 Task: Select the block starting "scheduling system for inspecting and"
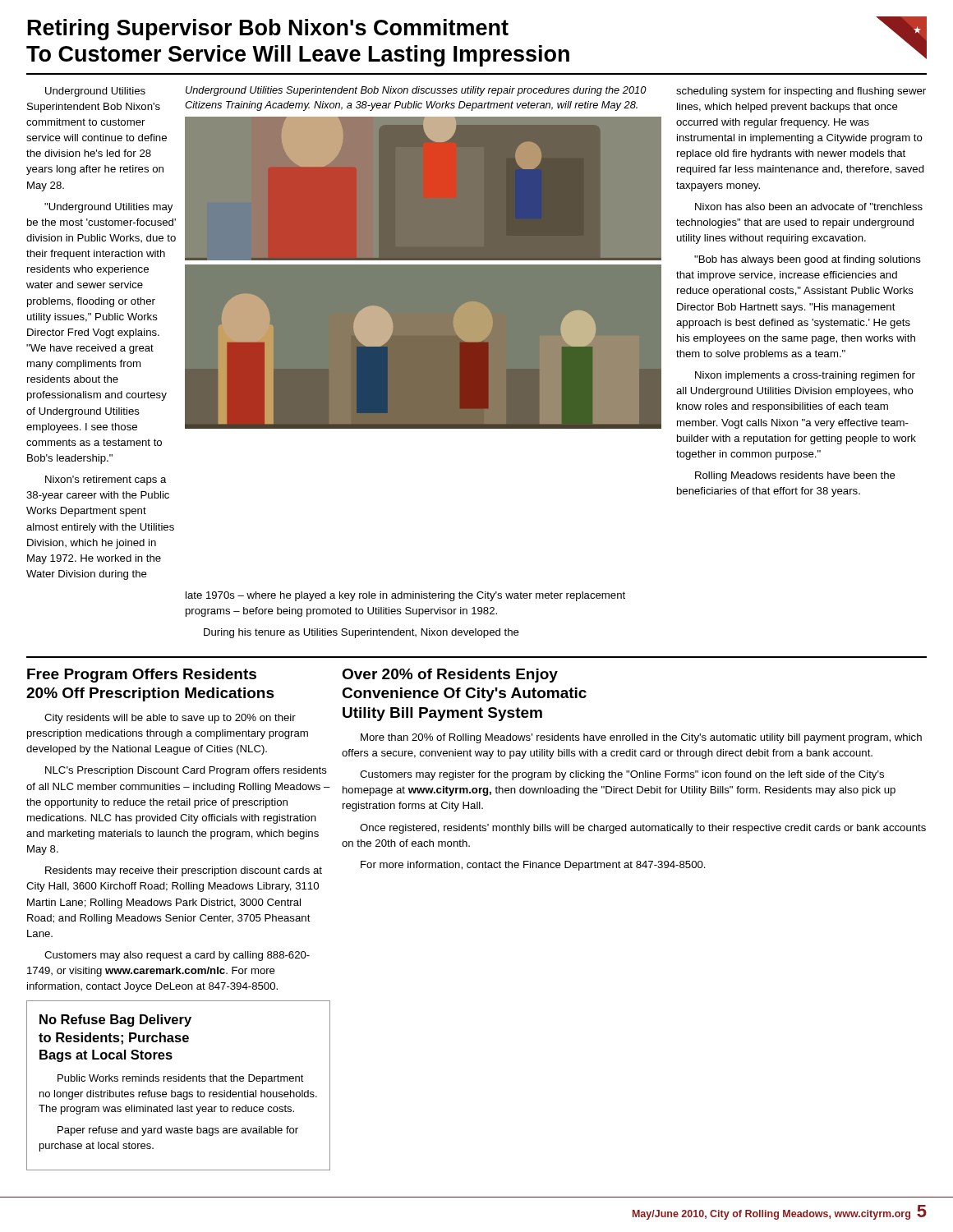pyautogui.click(x=801, y=291)
